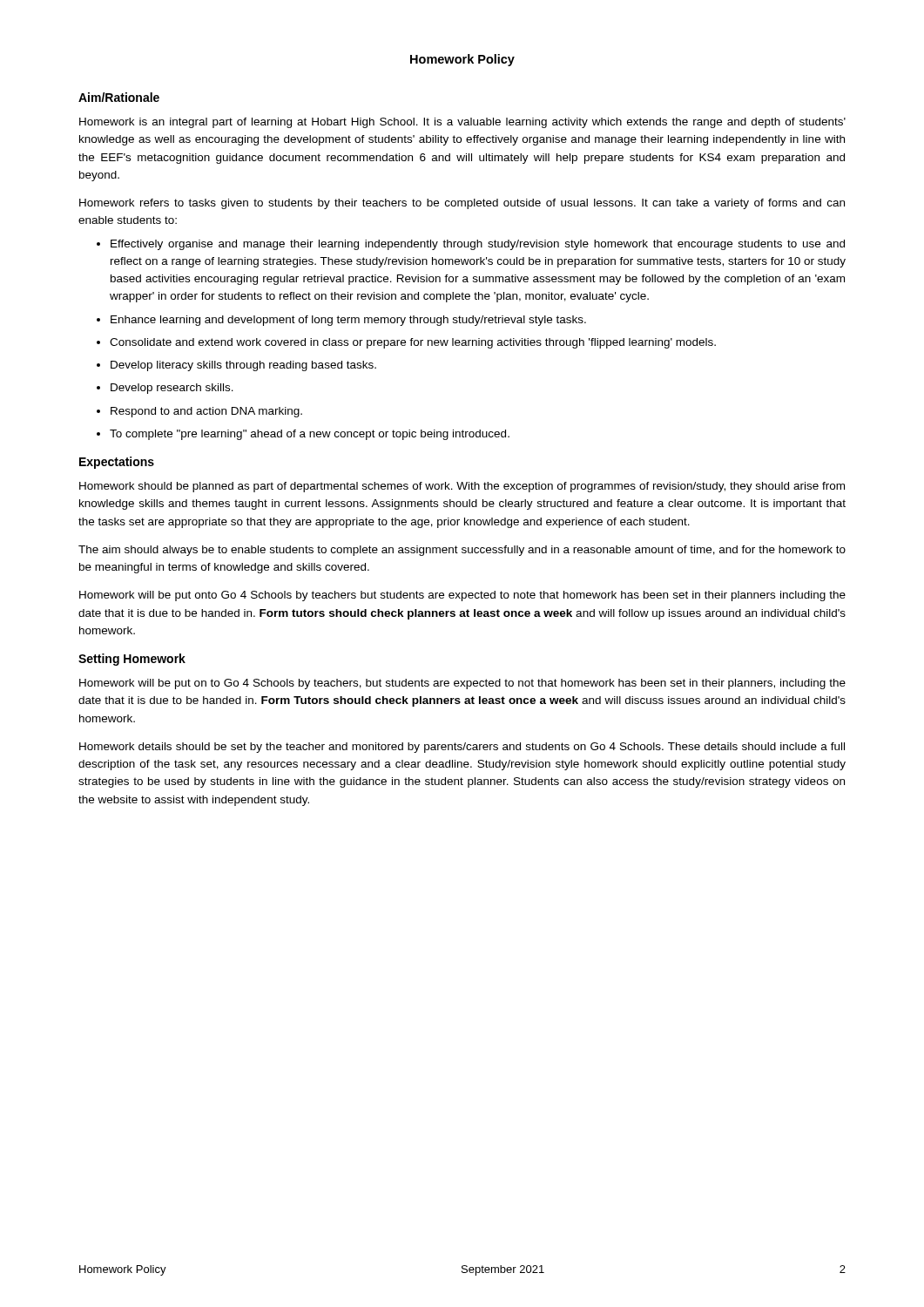The height and width of the screenshot is (1307, 924).
Task: Click on the list item that reads "Effectively organise and manage their learning independently through"
Action: click(x=478, y=270)
